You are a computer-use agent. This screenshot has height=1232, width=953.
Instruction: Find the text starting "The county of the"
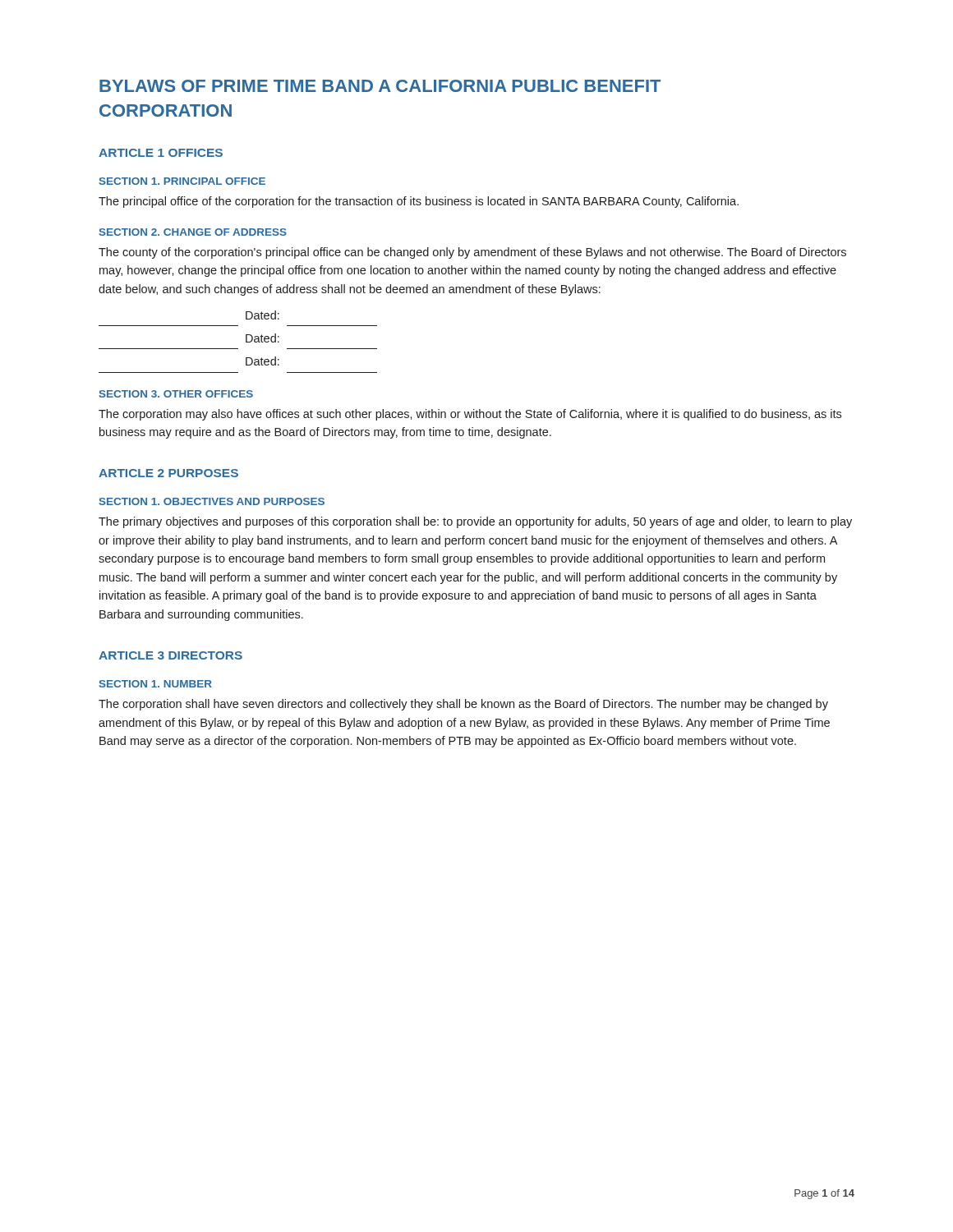(473, 270)
